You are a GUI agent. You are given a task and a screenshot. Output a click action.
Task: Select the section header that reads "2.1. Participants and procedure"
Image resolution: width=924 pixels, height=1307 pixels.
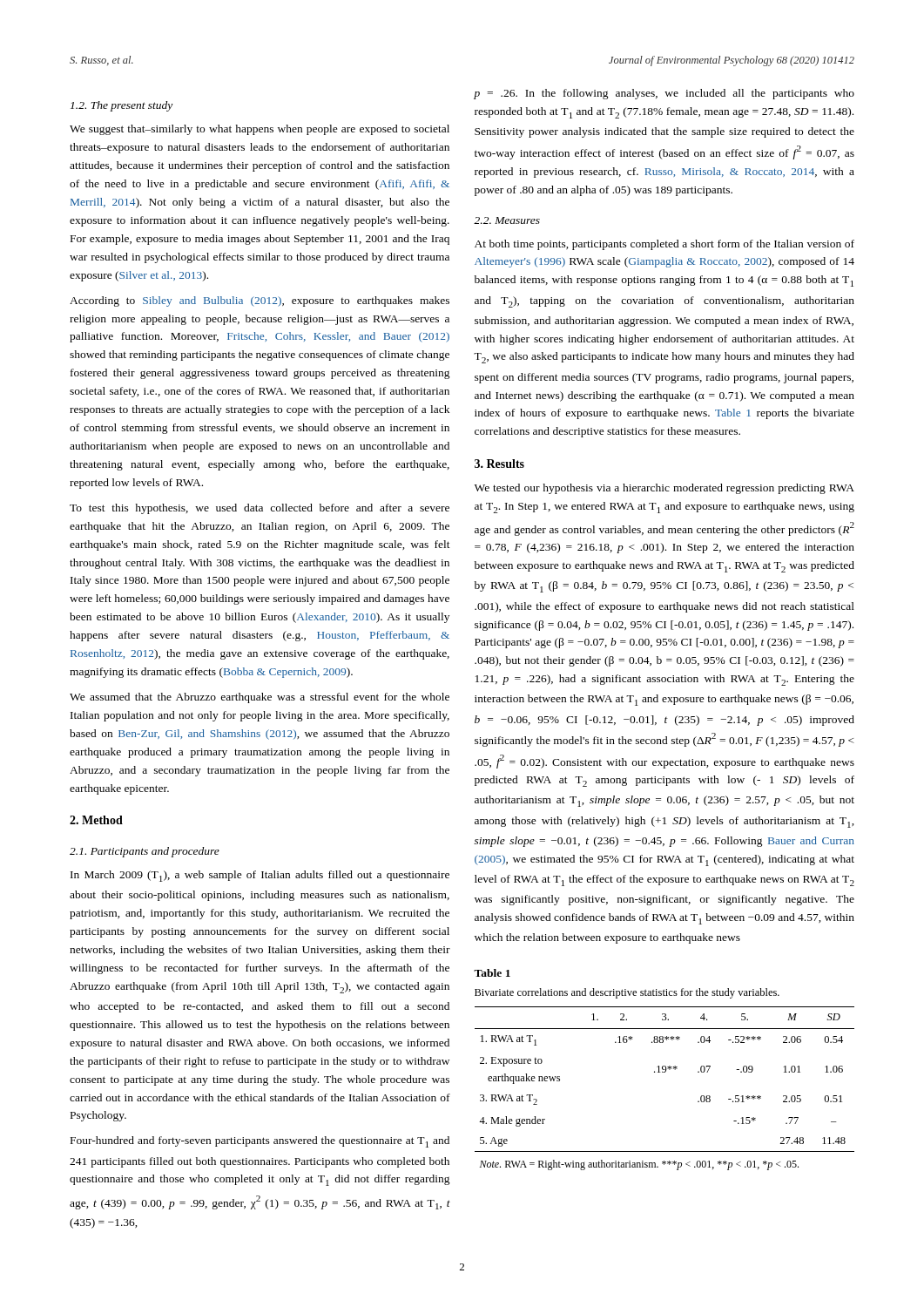click(145, 851)
